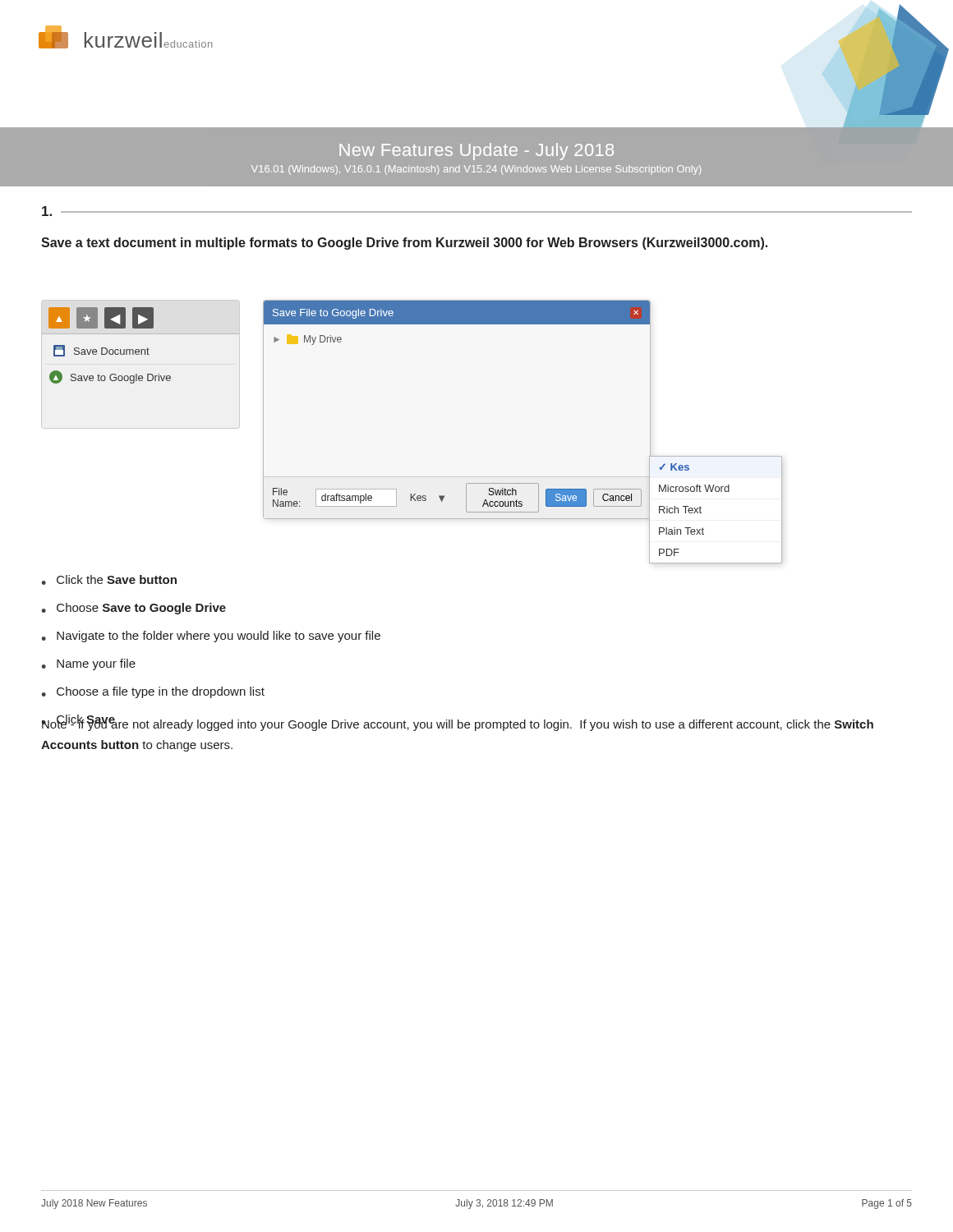Click the passage that begins "• Navigate to the folder where you would"
953x1232 pixels.
coord(211,639)
